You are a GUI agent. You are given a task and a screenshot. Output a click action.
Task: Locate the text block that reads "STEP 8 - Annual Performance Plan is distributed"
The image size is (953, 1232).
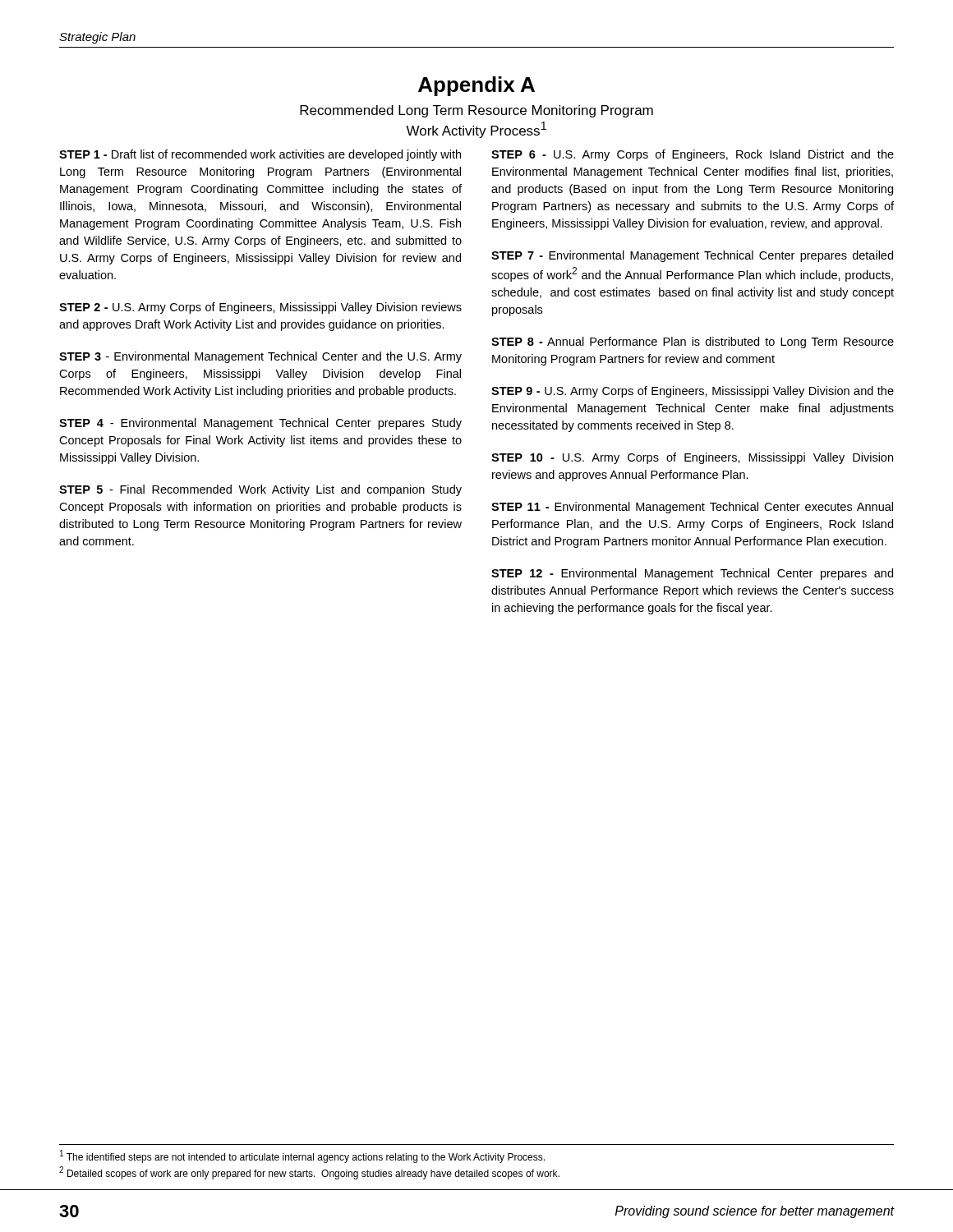[693, 350]
